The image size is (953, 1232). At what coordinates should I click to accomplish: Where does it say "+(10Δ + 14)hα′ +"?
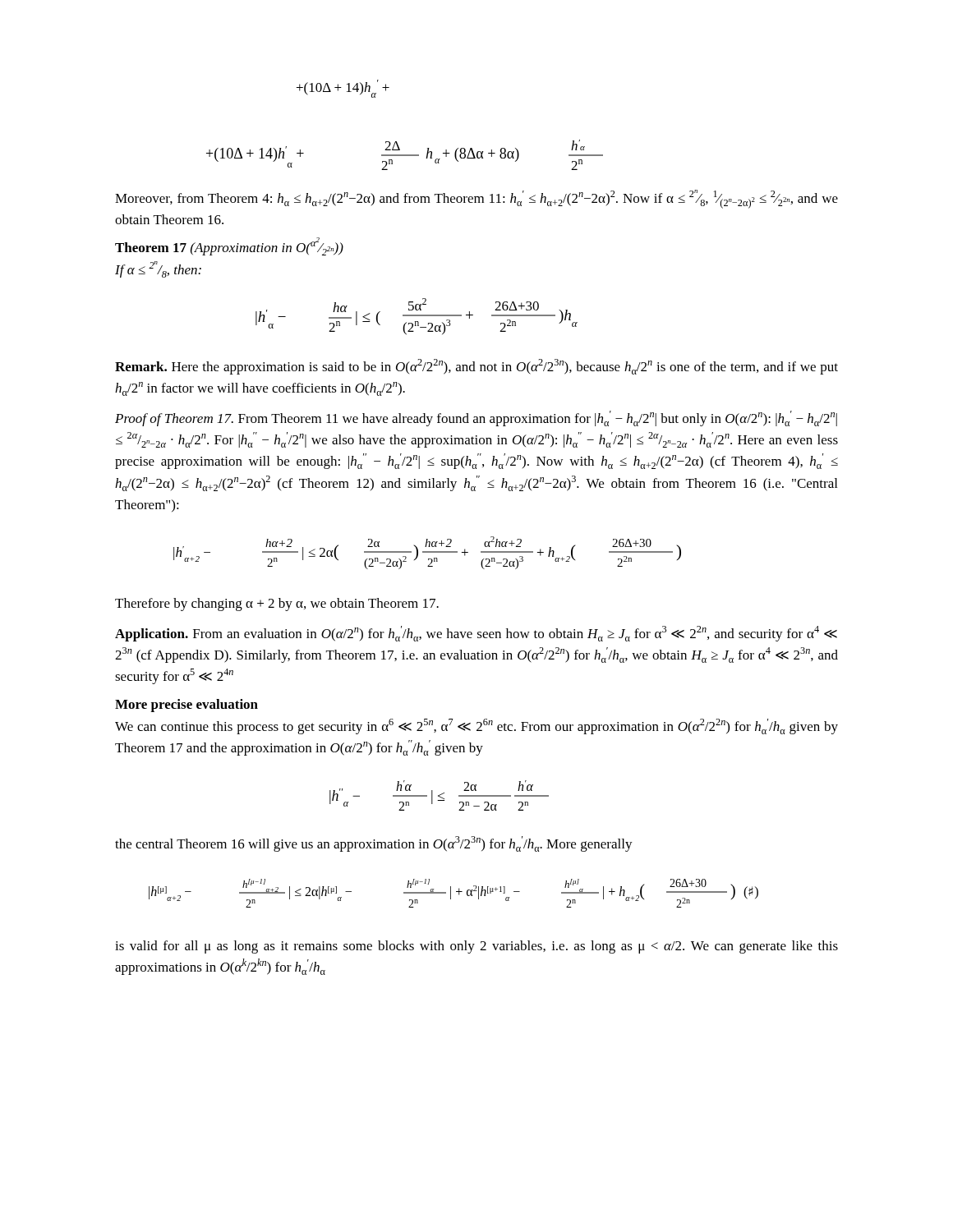[x=343, y=89]
